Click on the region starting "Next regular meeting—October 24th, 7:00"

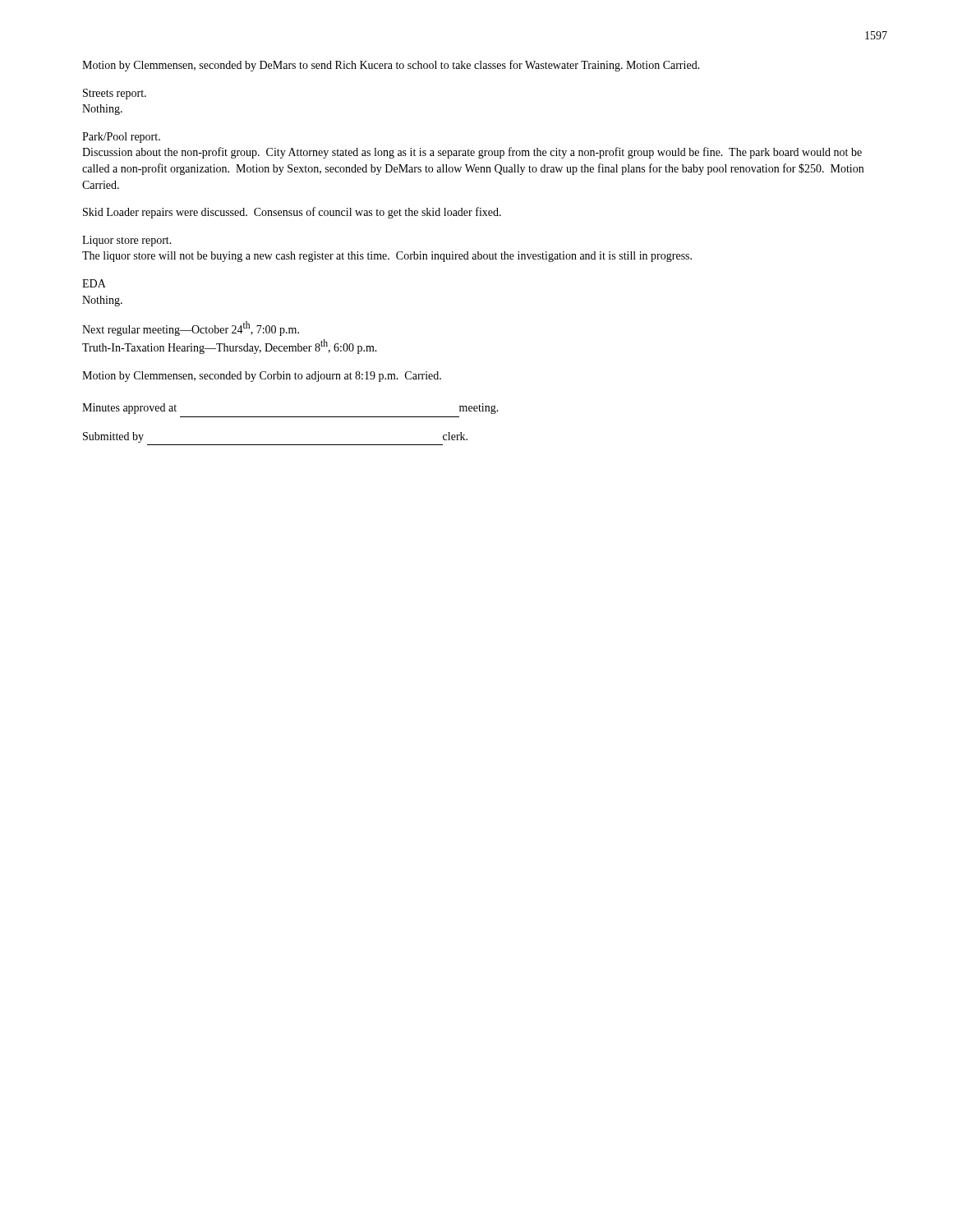[230, 337]
